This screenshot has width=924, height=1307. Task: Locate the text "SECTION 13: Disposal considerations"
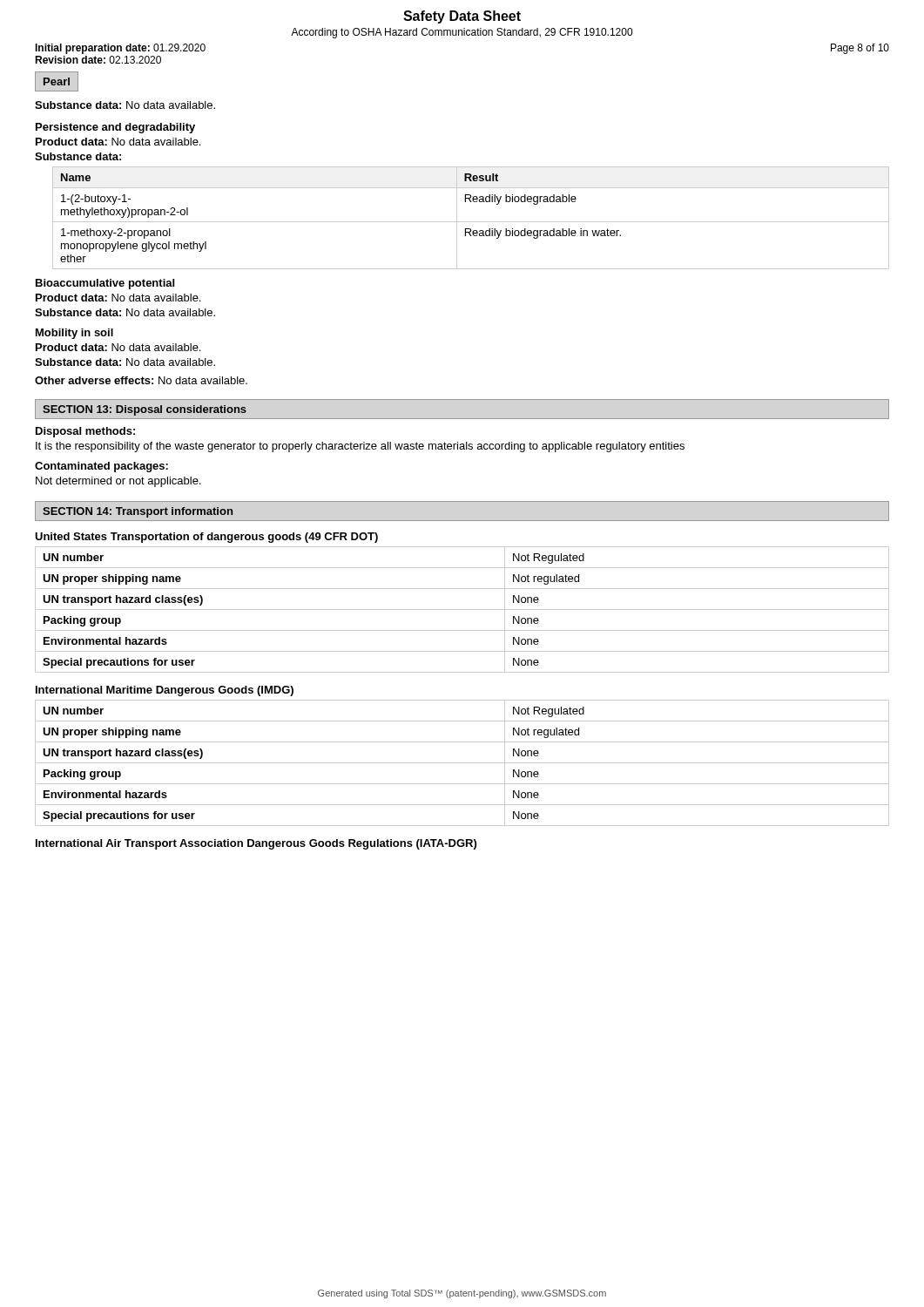tap(145, 409)
